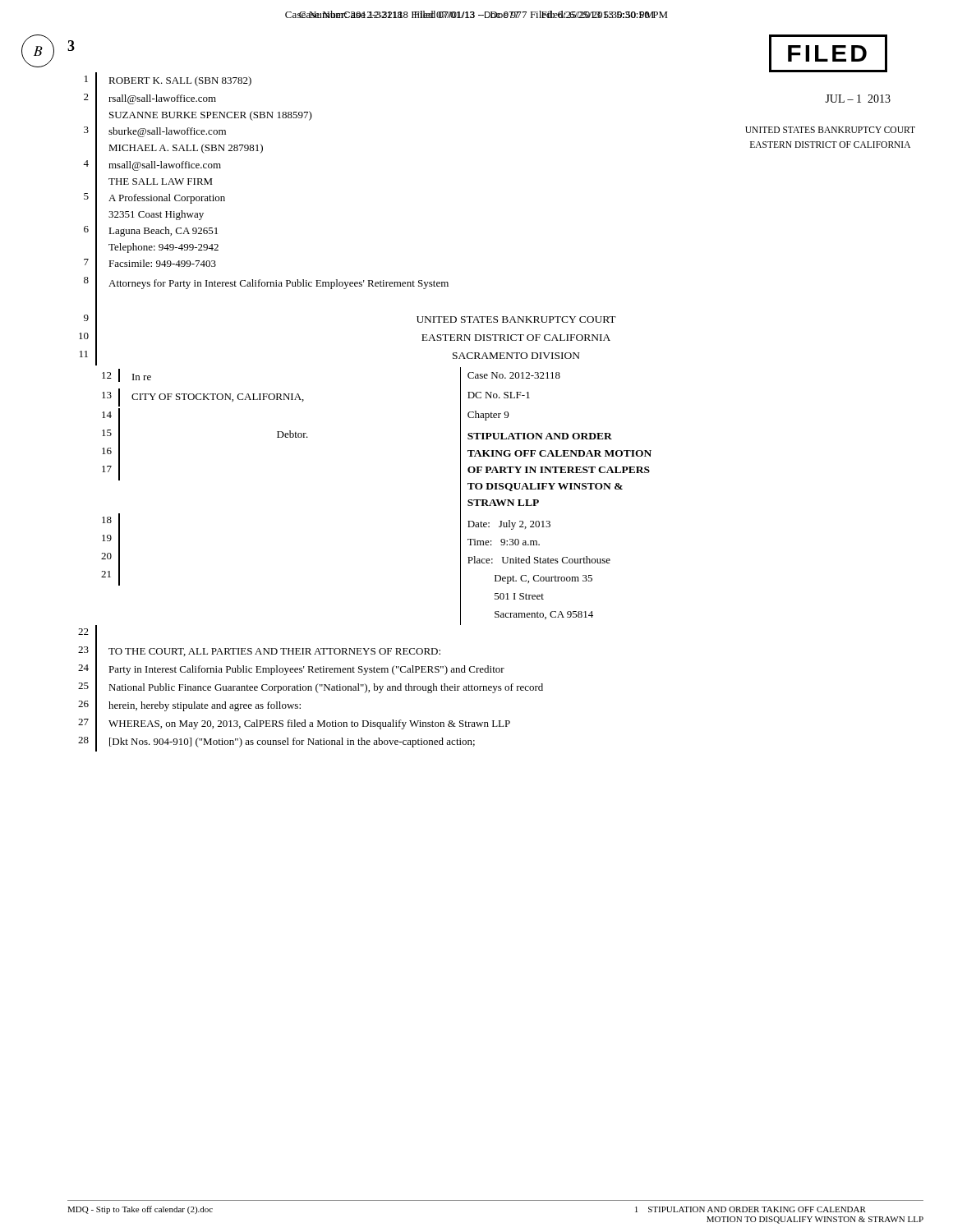The image size is (953, 1232).
Task: Click where it says "9 UNITED STATES BANKRUPTCY COURT"
Action: click(x=495, y=321)
